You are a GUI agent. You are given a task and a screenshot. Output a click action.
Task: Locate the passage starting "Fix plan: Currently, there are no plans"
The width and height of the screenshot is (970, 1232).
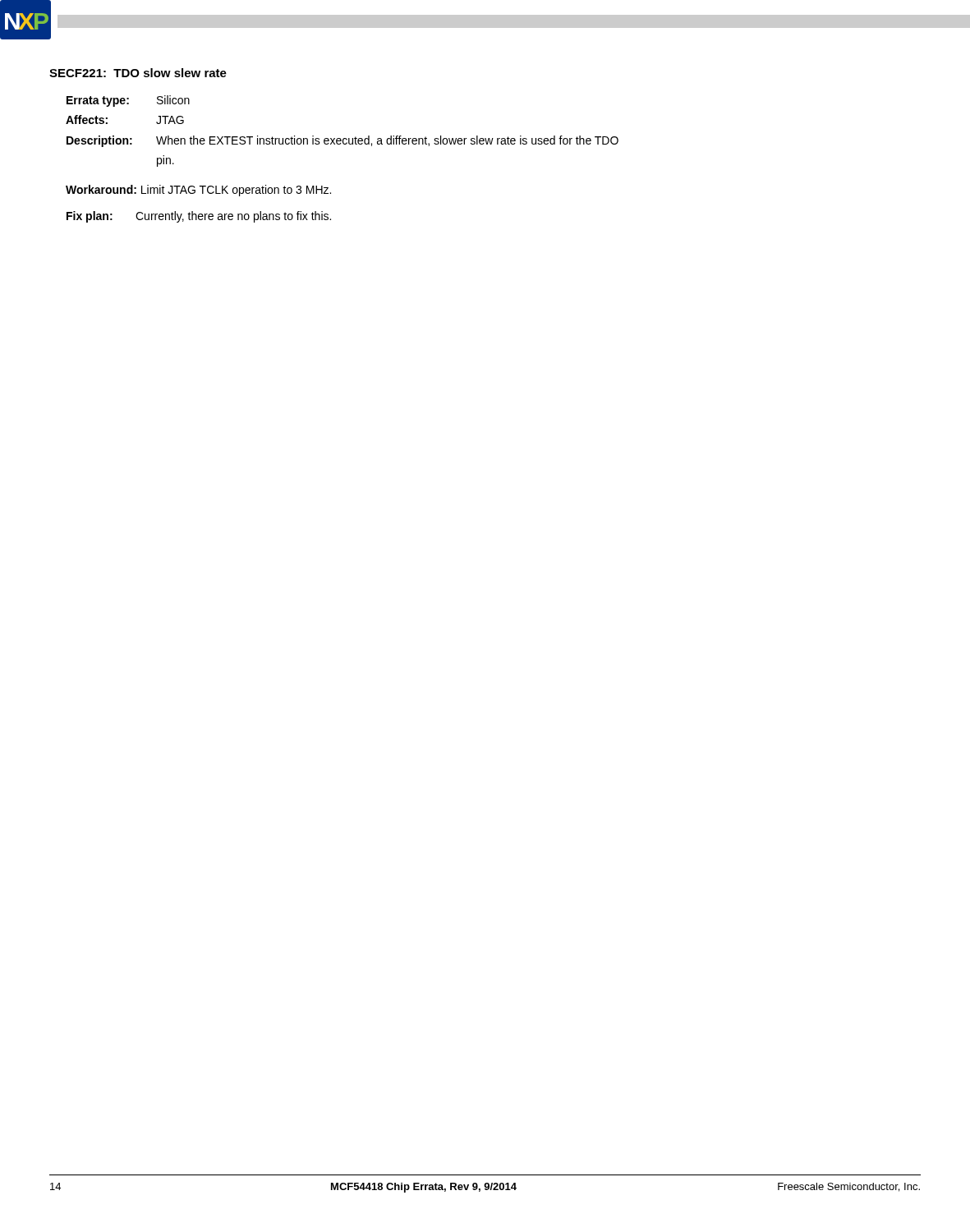199,216
